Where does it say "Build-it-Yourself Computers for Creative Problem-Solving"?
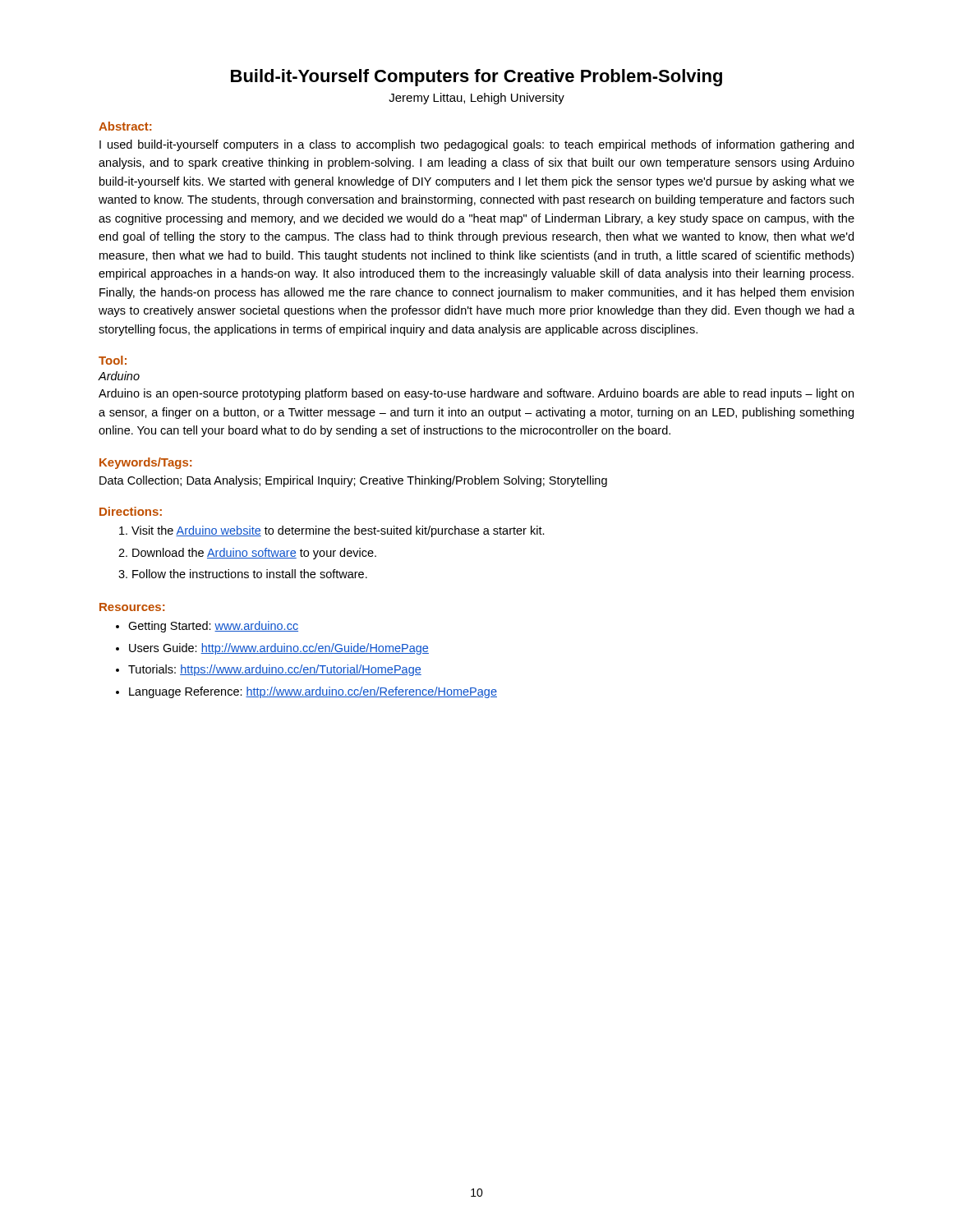The height and width of the screenshot is (1232, 953). 476,76
